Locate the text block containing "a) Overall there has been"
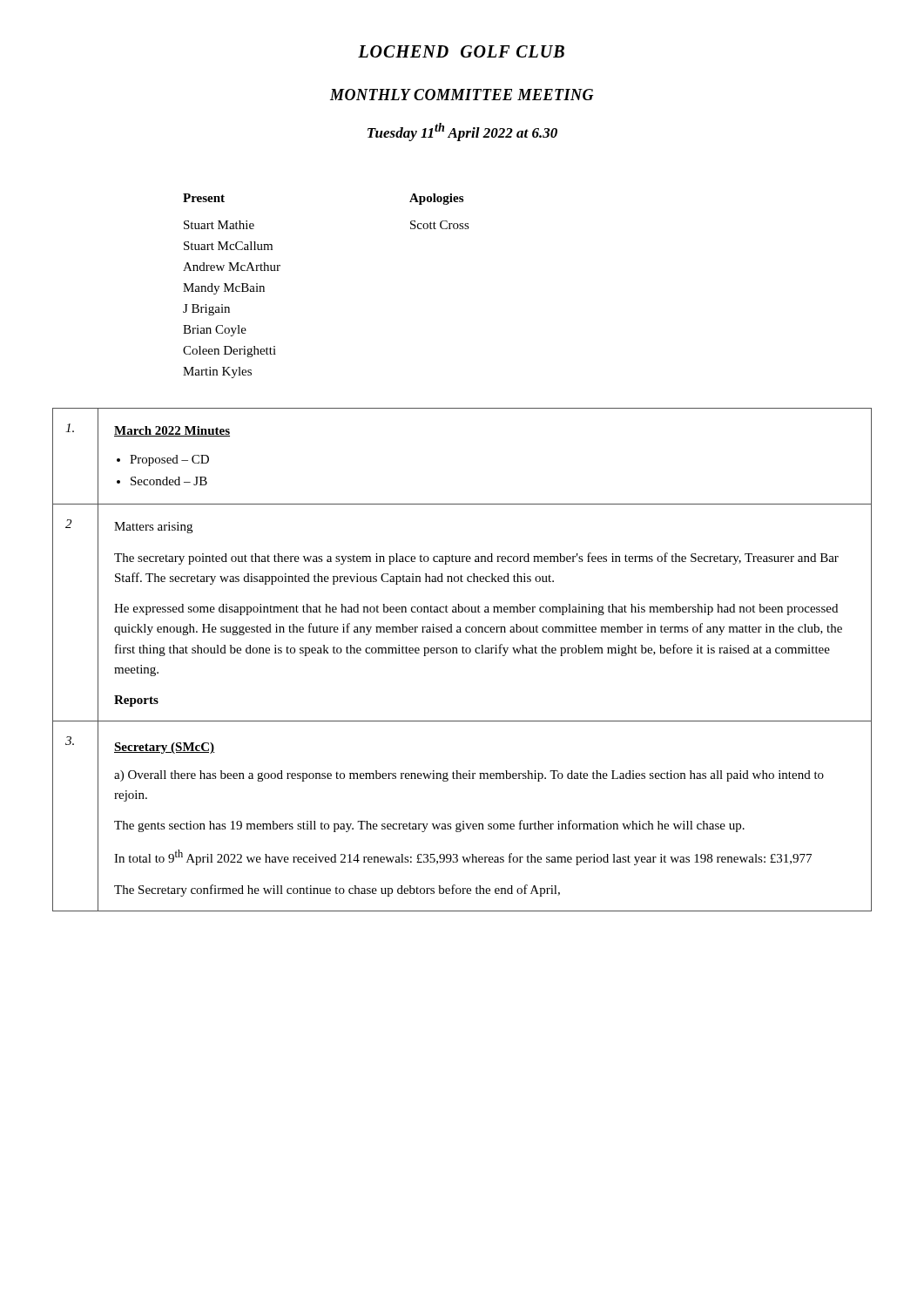Viewport: 924px width, 1307px height. pyautogui.click(x=469, y=784)
